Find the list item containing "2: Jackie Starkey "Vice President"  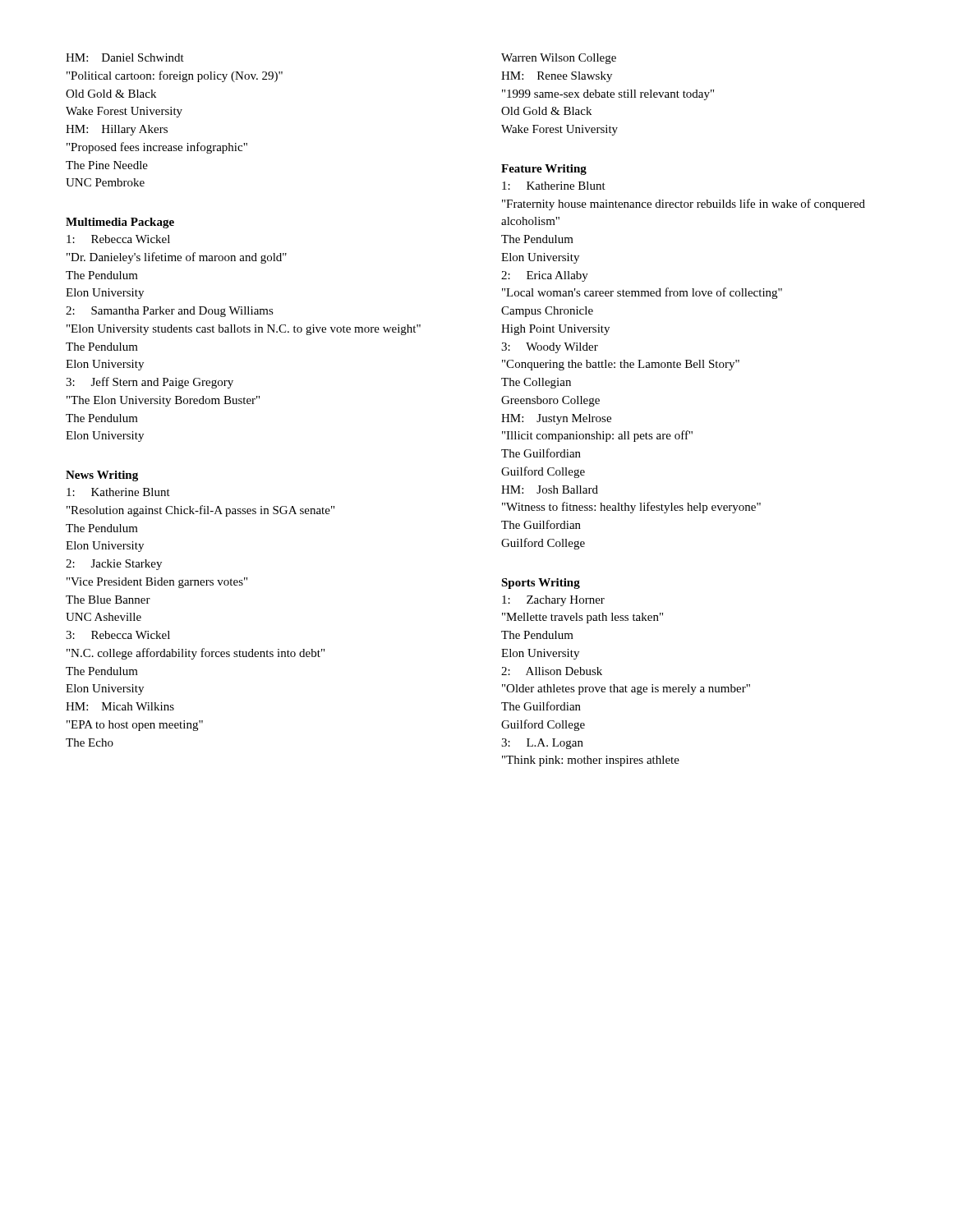[x=114, y=565]
